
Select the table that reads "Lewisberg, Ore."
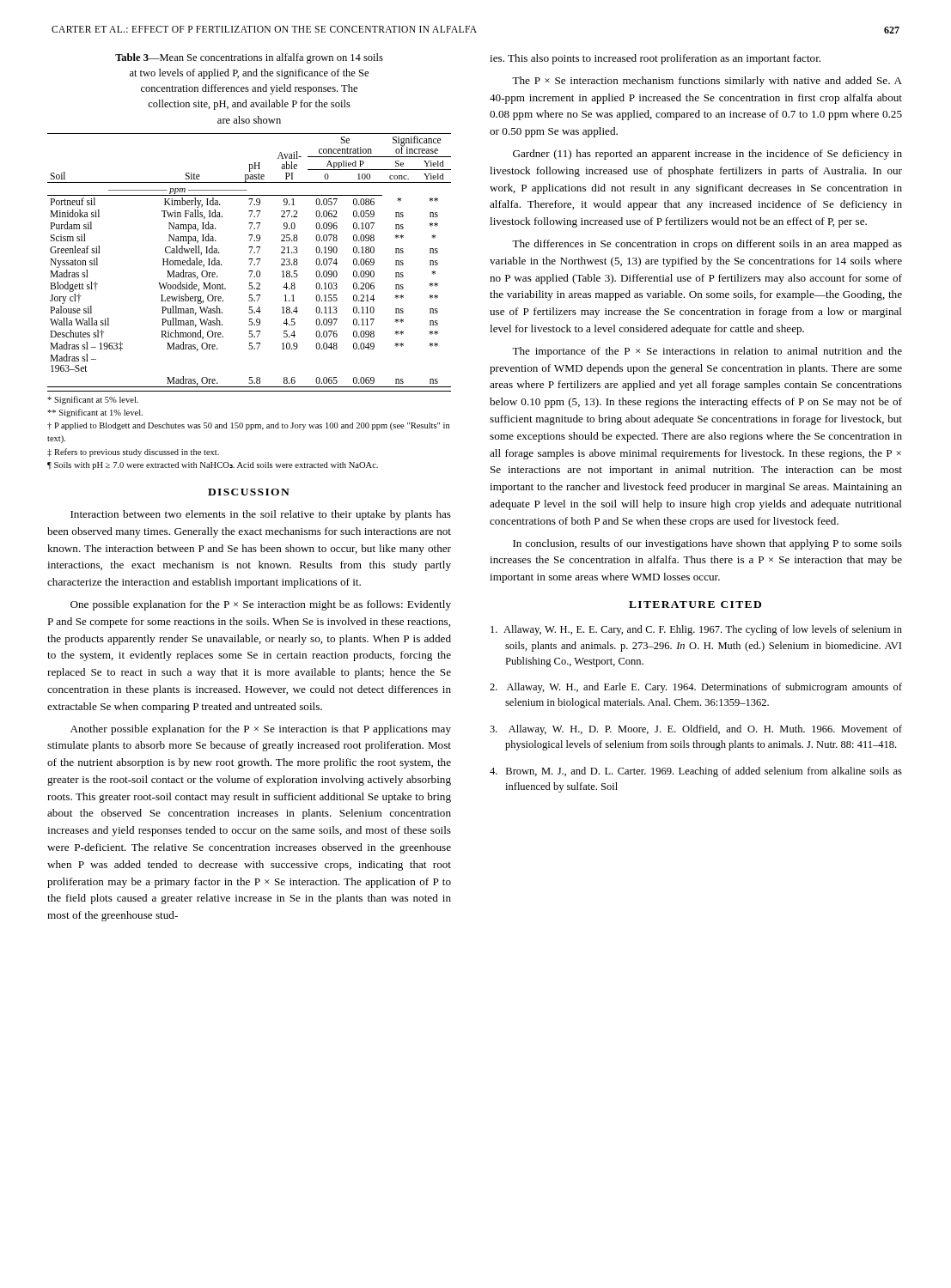[249, 260]
